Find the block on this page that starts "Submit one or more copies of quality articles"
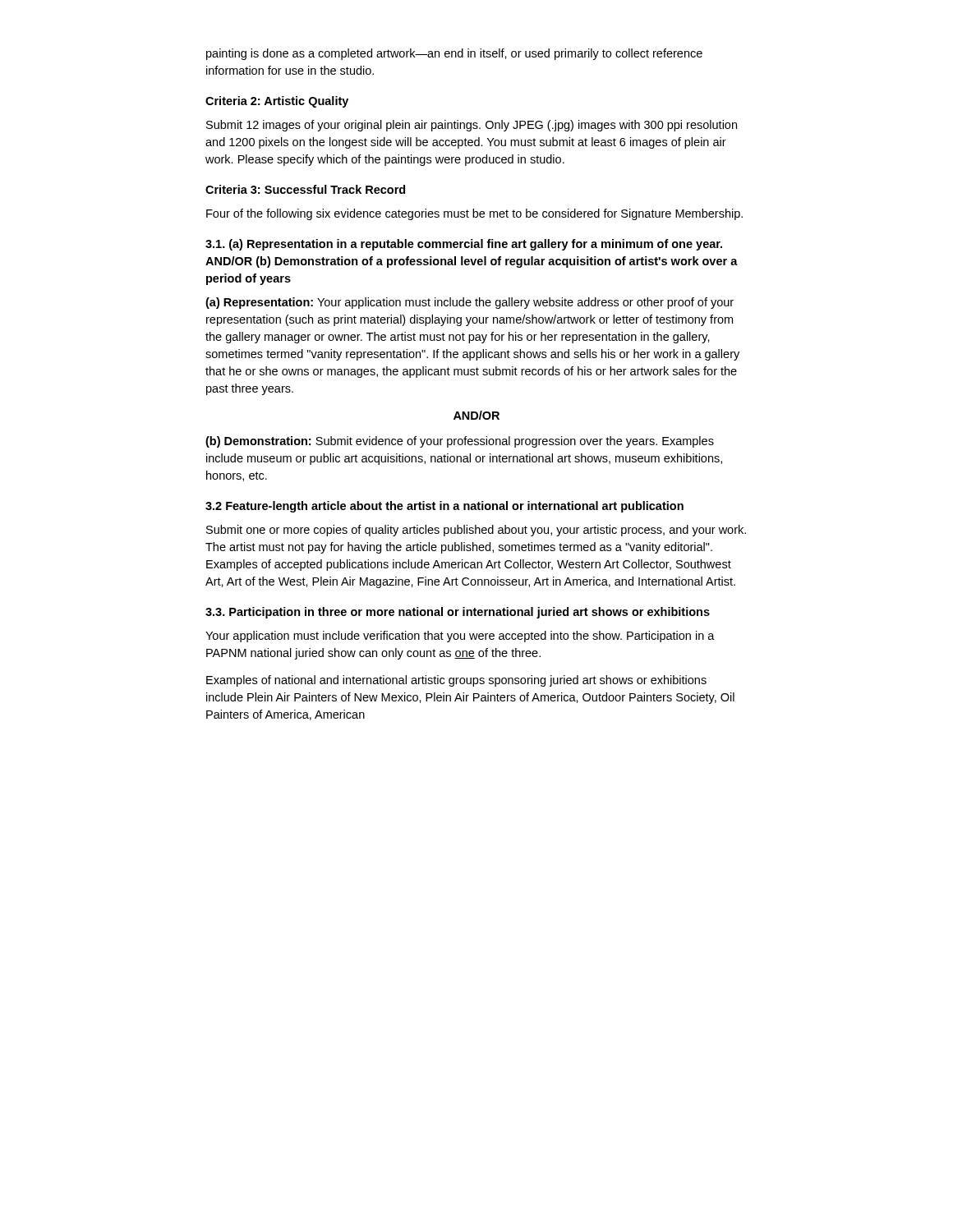This screenshot has height=1232, width=953. [476, 556]
